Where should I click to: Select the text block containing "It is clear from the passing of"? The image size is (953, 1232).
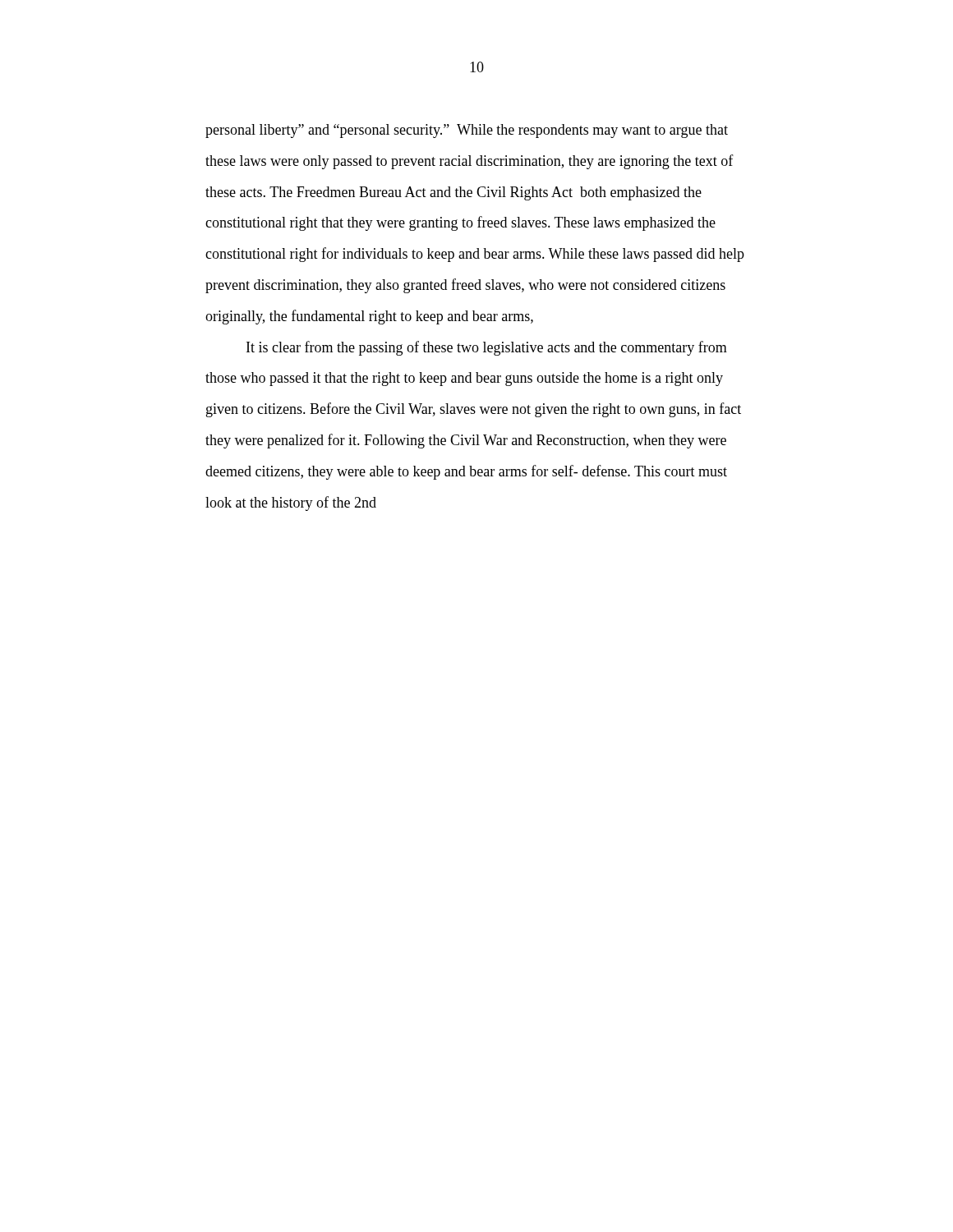click(x=473, y=425)
